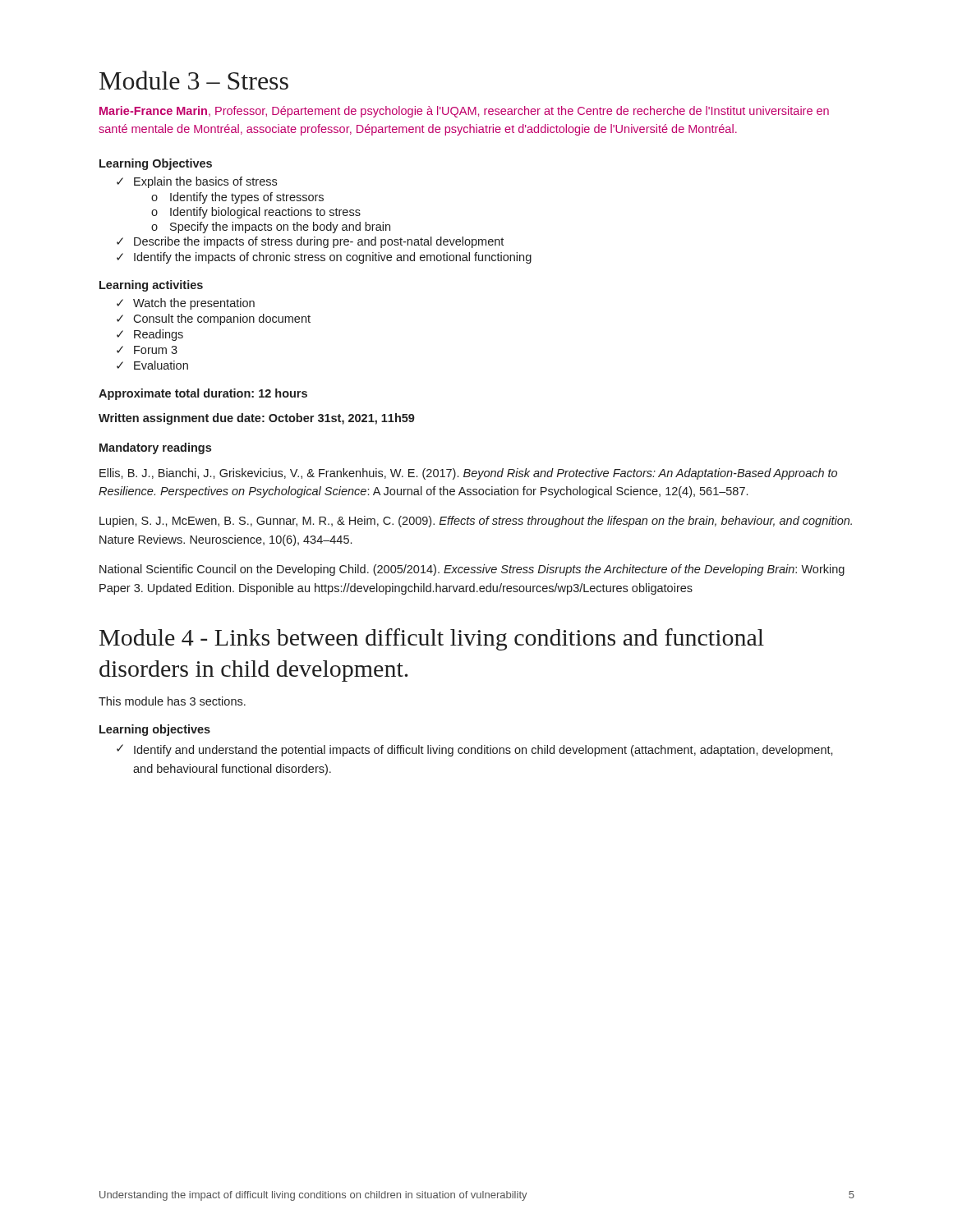Point to "✓ Readings"
The image size is (953, 1232).
pos(149,334)
